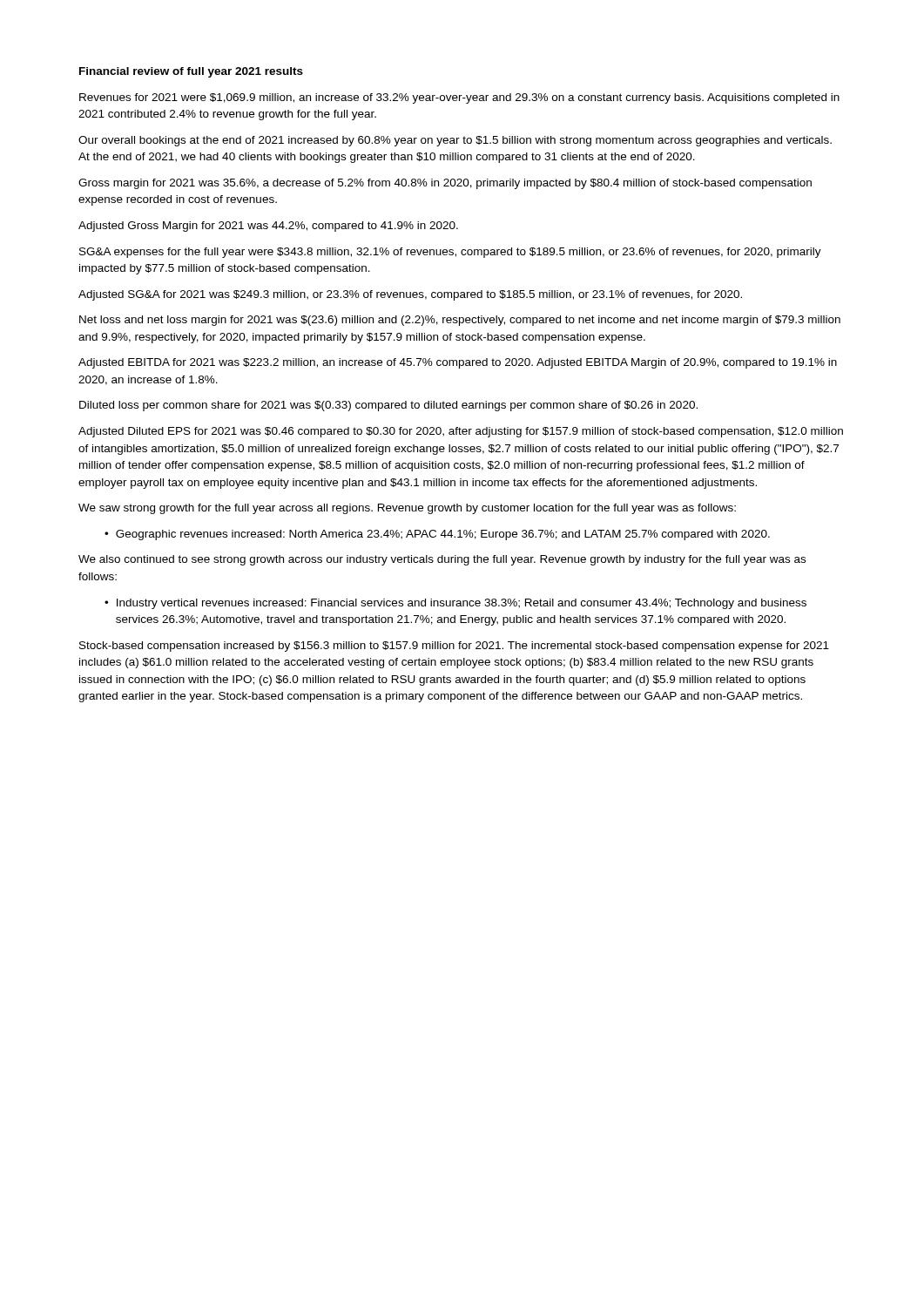The height and width of the screenshot is (1307, 924).
Task: Point to the block beginning "Stock-based compensation increased by $156.3 million"
Action: 454,670
